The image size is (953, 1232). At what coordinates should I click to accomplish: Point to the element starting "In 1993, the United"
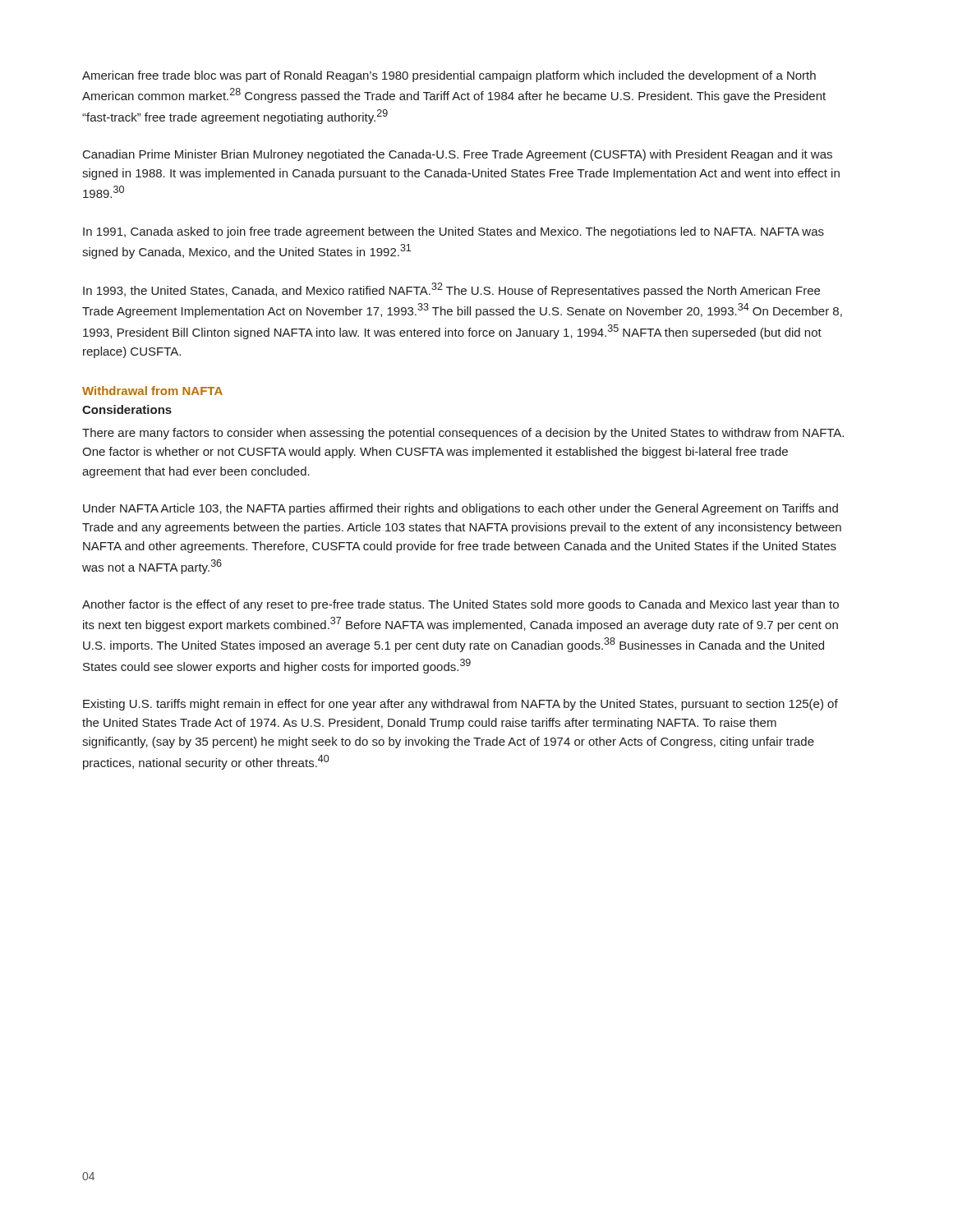point(462,319)
